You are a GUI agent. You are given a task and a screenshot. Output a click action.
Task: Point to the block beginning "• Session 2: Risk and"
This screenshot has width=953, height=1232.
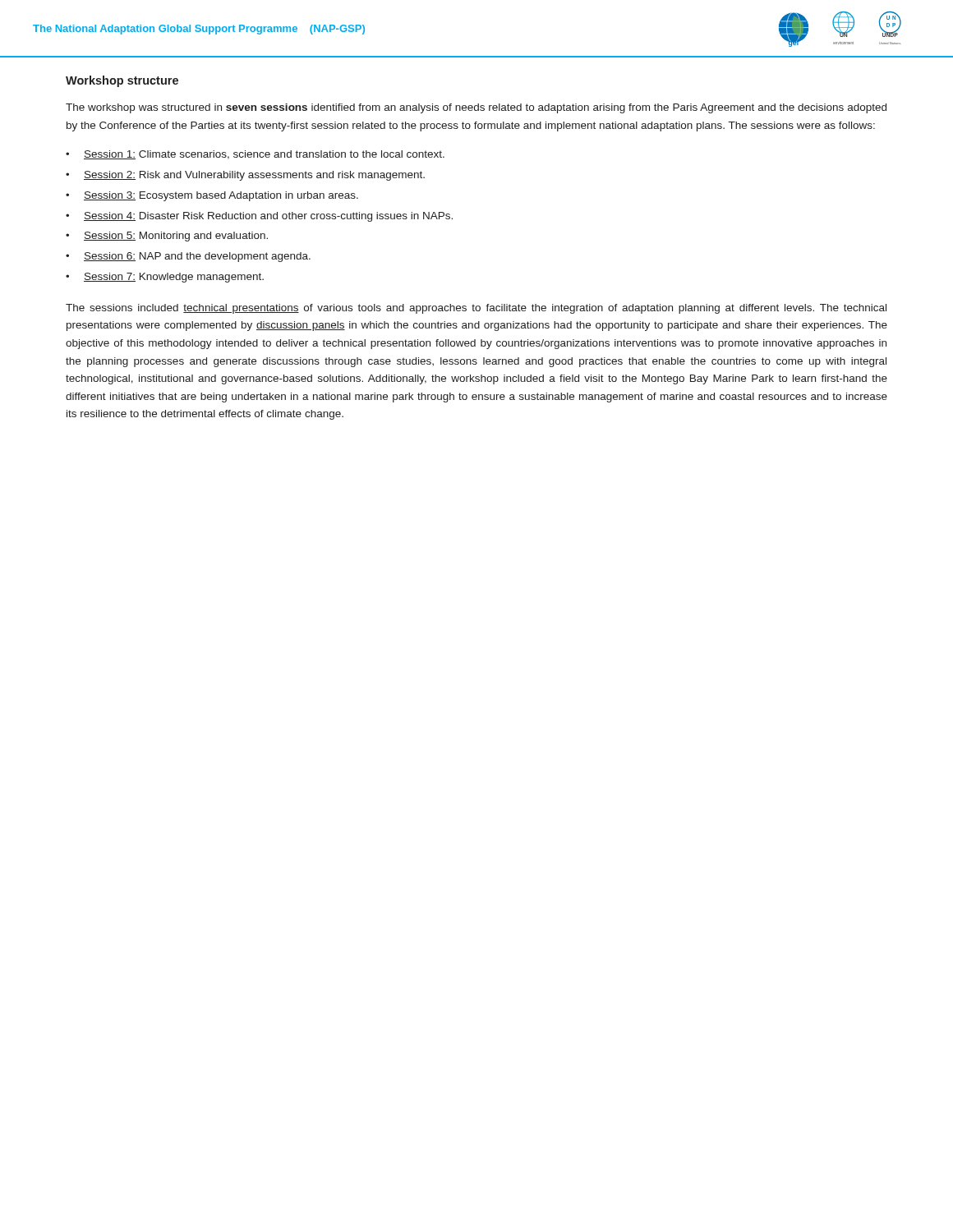[245, 176]
